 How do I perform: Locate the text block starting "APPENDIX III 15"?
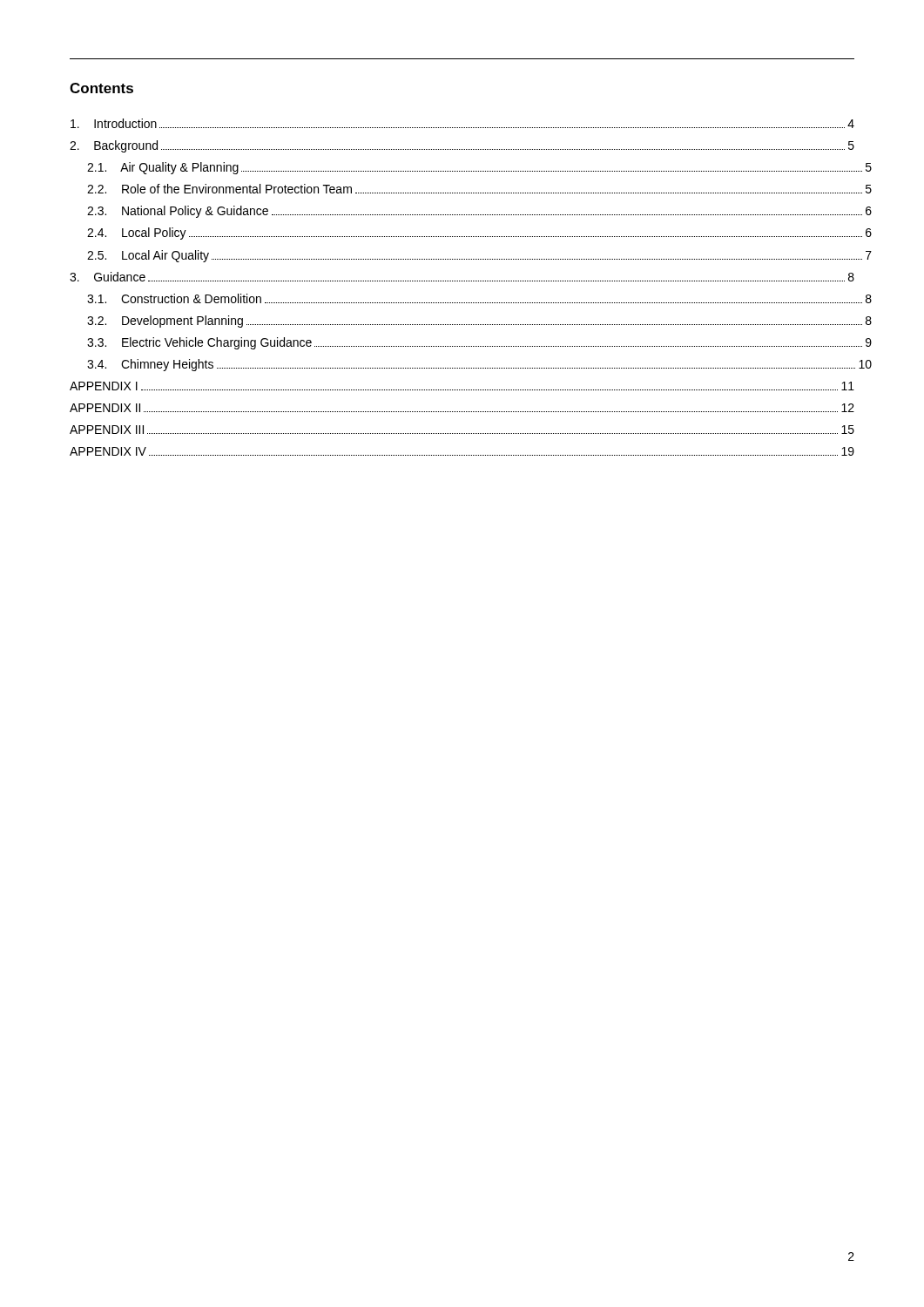click(x=462, y=430)
